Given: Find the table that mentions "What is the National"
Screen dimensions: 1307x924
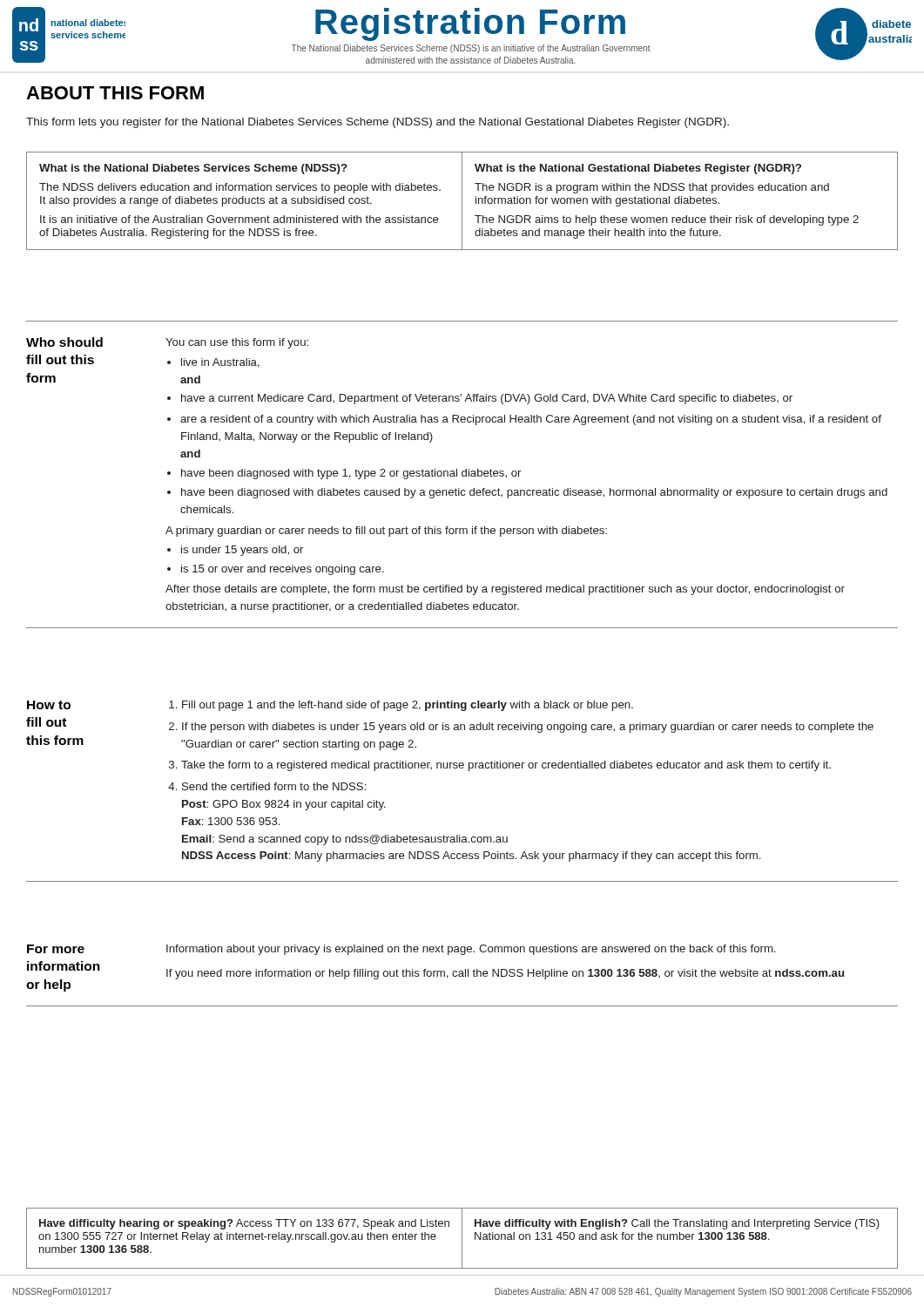Looking at the screenshot, I should pyautogui.click(x=462, y=201).
